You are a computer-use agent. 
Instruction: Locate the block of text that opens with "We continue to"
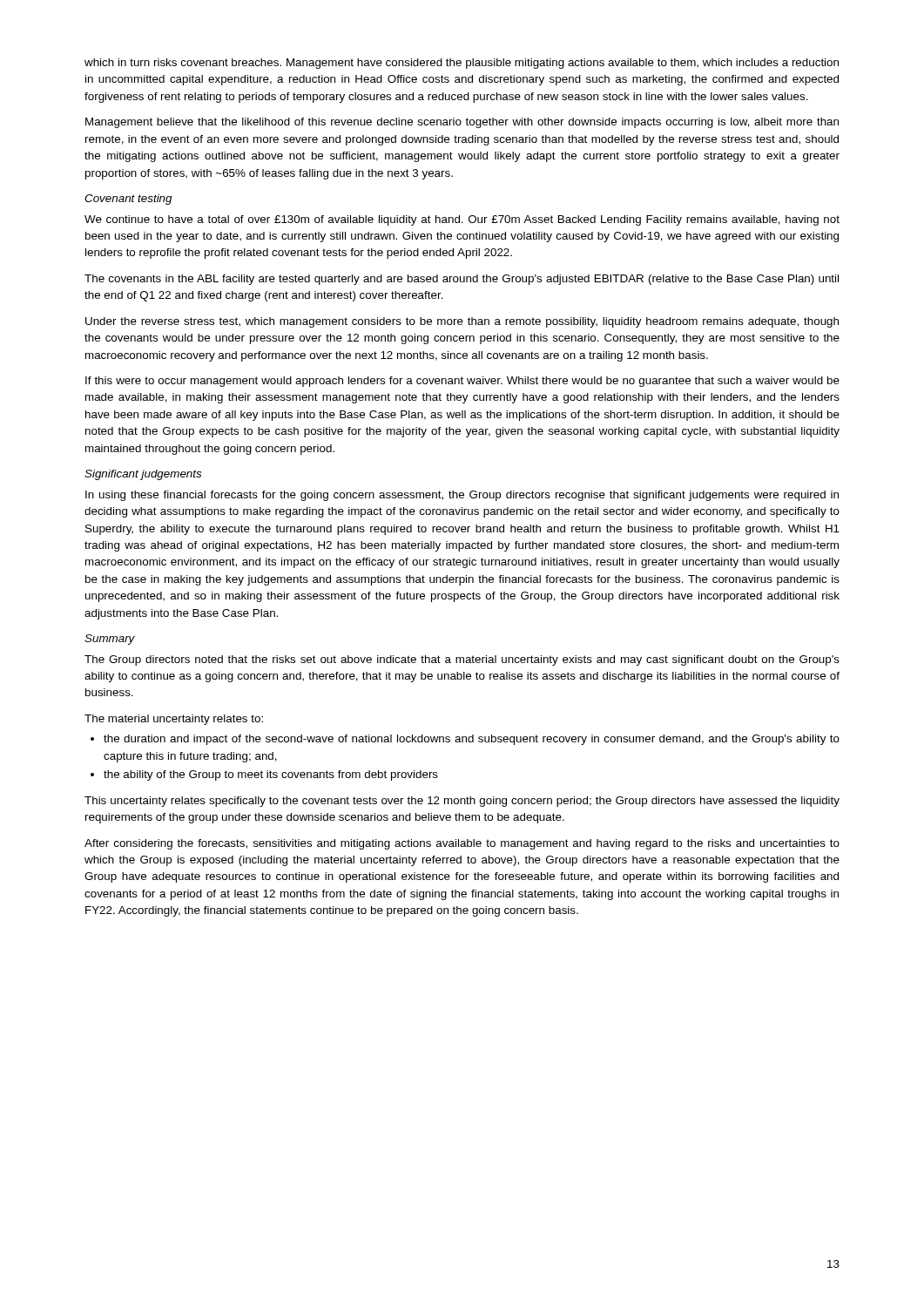(462, 236)
